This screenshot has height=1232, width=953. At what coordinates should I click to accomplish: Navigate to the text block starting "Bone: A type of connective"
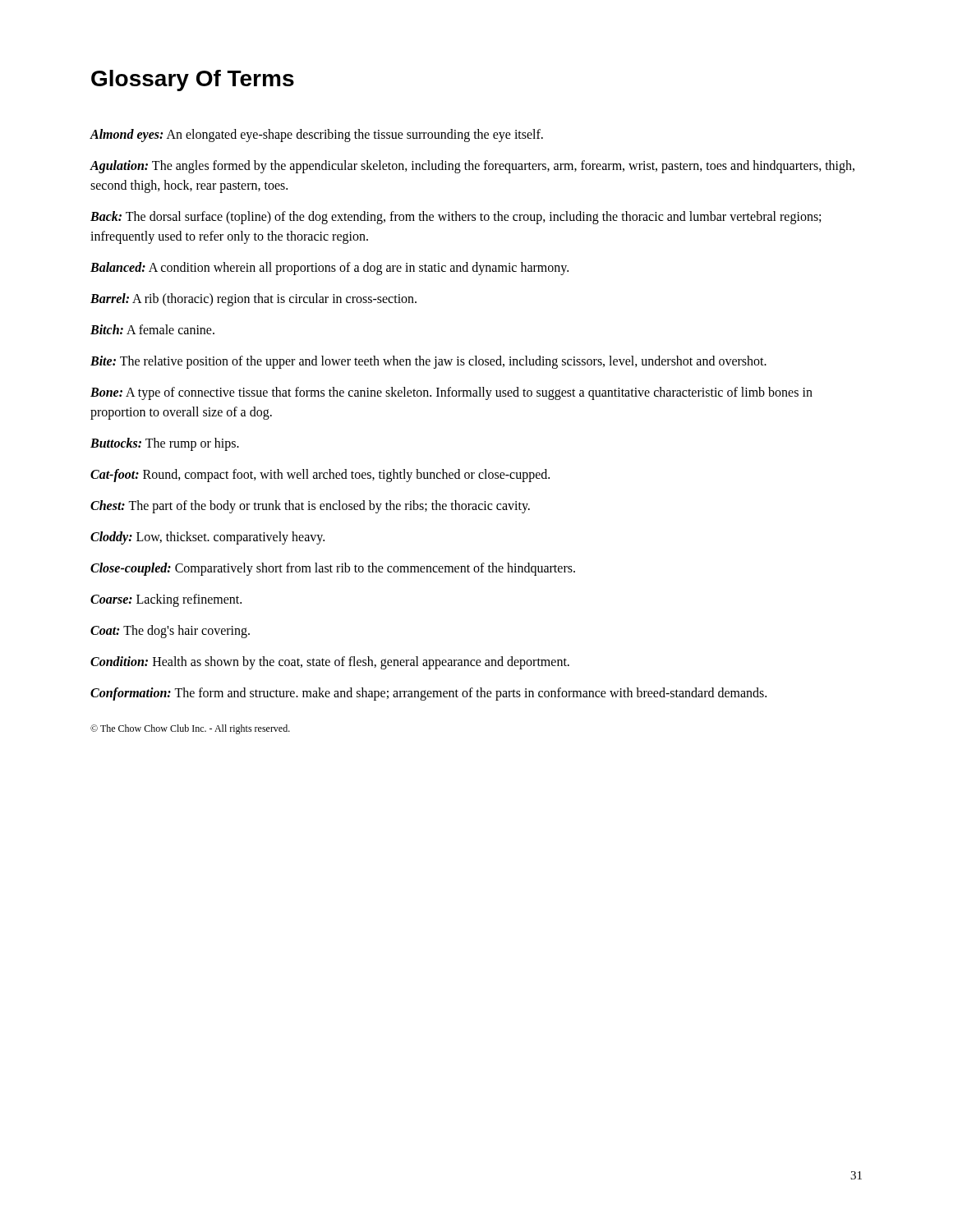tap(451, 402)
